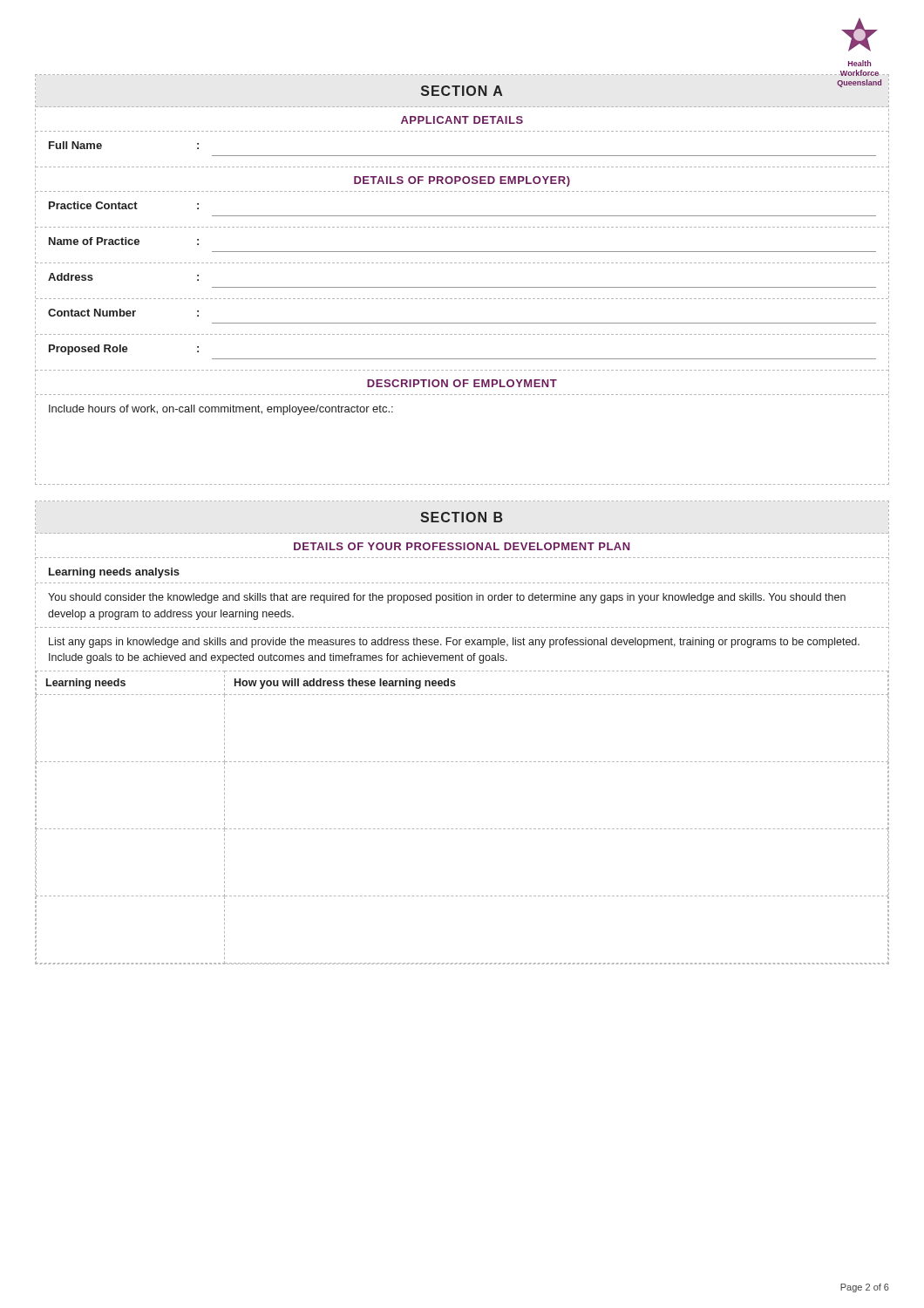Select the element starting "DETAILS OF YOUR PROFESSIONAL"
924x1308 pixels.
[462, 546]
